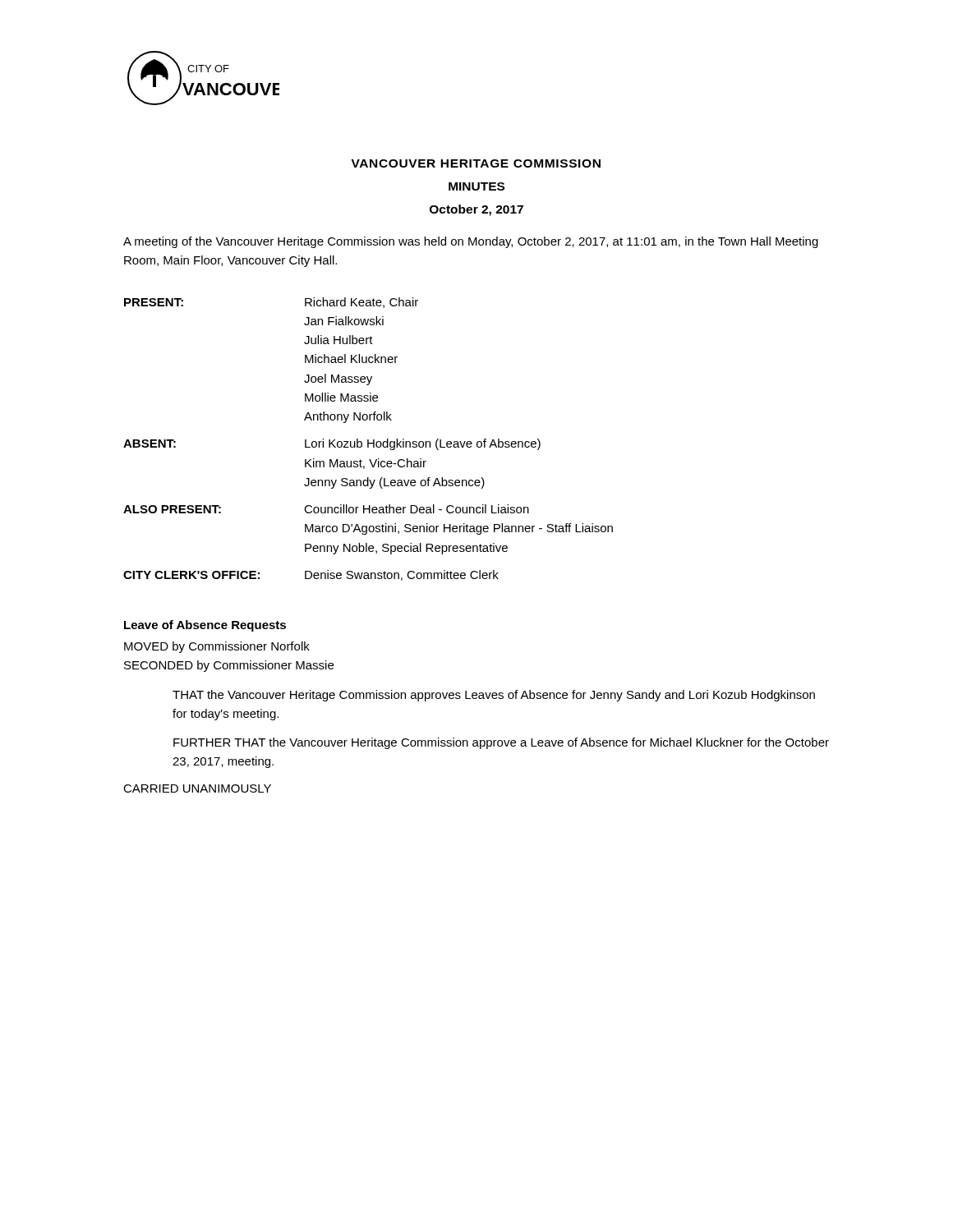Viewport: 953px width, 1232px height.
Task: Click on the element starting "THAT the Vancouver Heritage Commission approves"
Action: (x=494, y=704)
